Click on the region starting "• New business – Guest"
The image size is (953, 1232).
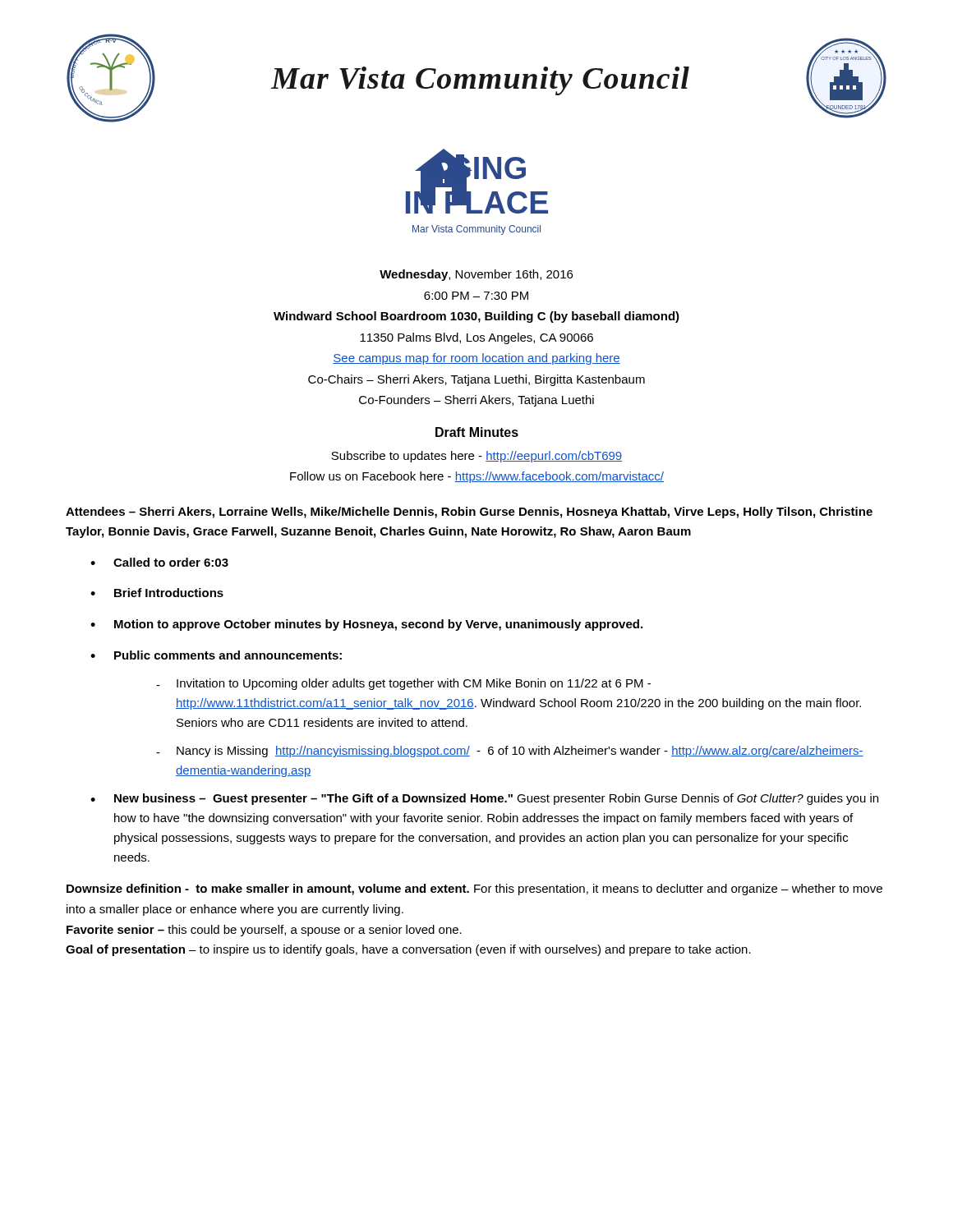pyautogui.click(x=489, y=828)
